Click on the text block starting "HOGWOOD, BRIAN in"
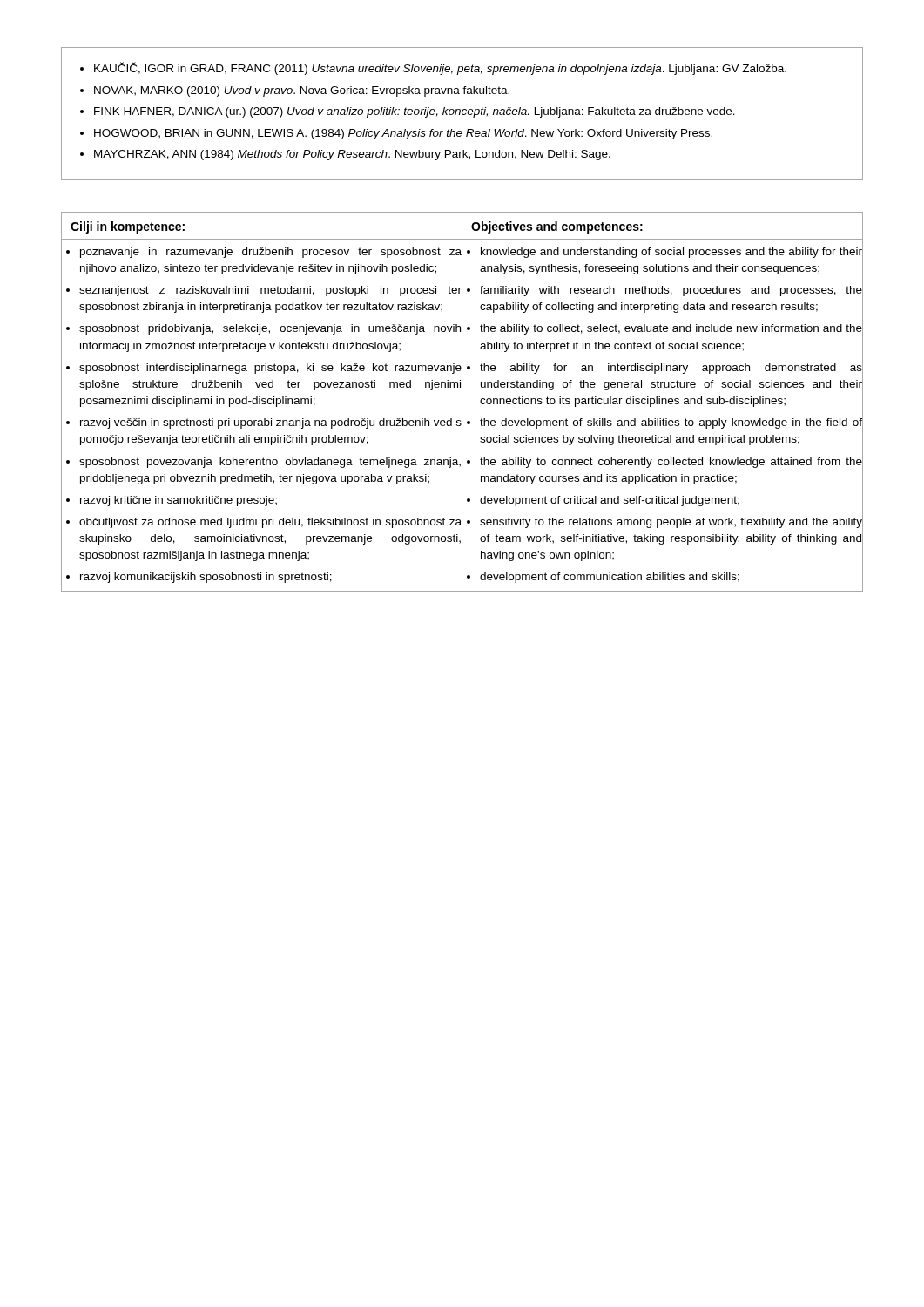Image resolution: width=924 pixels, height=1307 pixels. click(x=403, y=133)
